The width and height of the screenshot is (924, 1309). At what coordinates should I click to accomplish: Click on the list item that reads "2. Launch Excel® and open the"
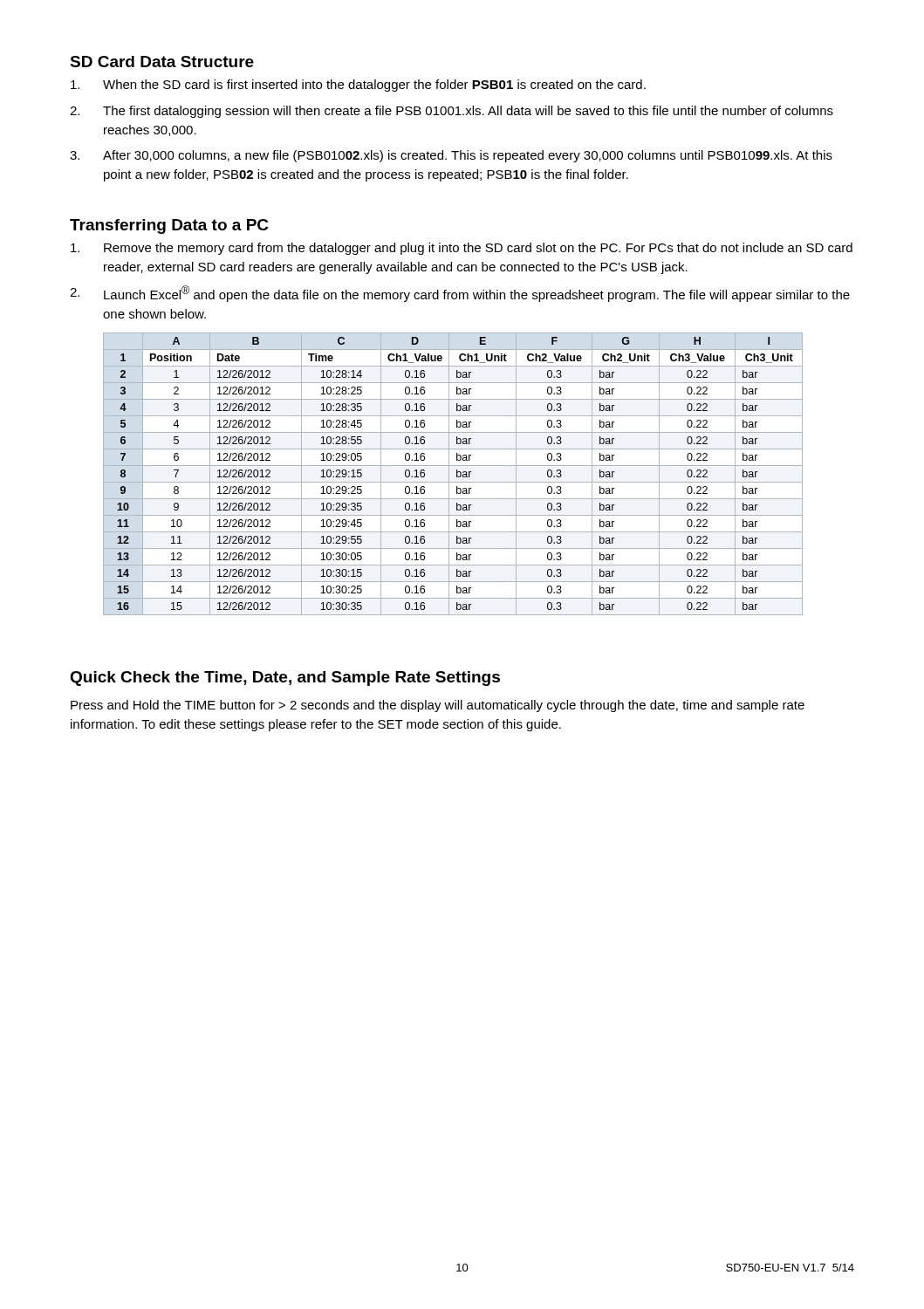462,303
